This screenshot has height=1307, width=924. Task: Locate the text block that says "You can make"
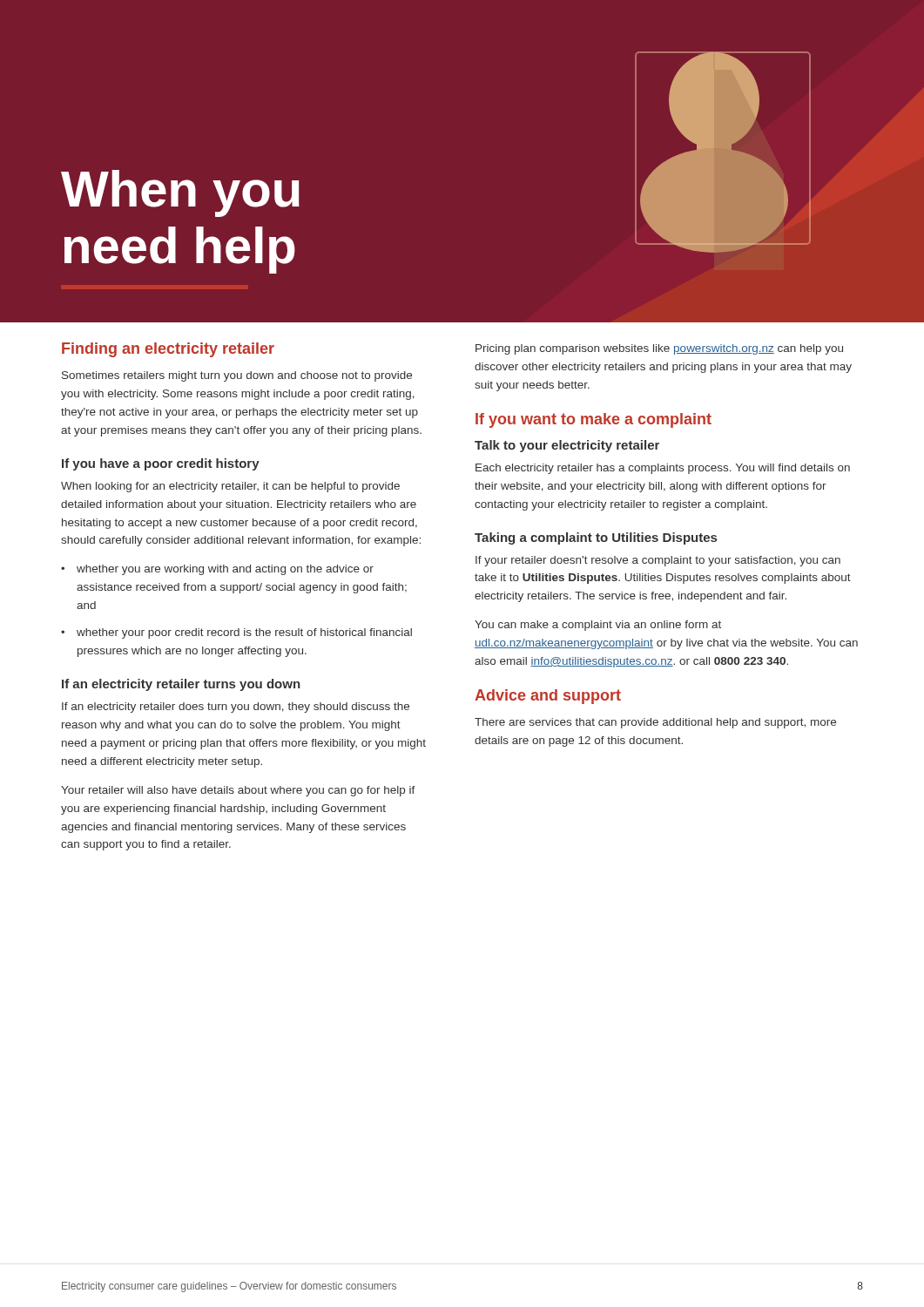[666, 643]
